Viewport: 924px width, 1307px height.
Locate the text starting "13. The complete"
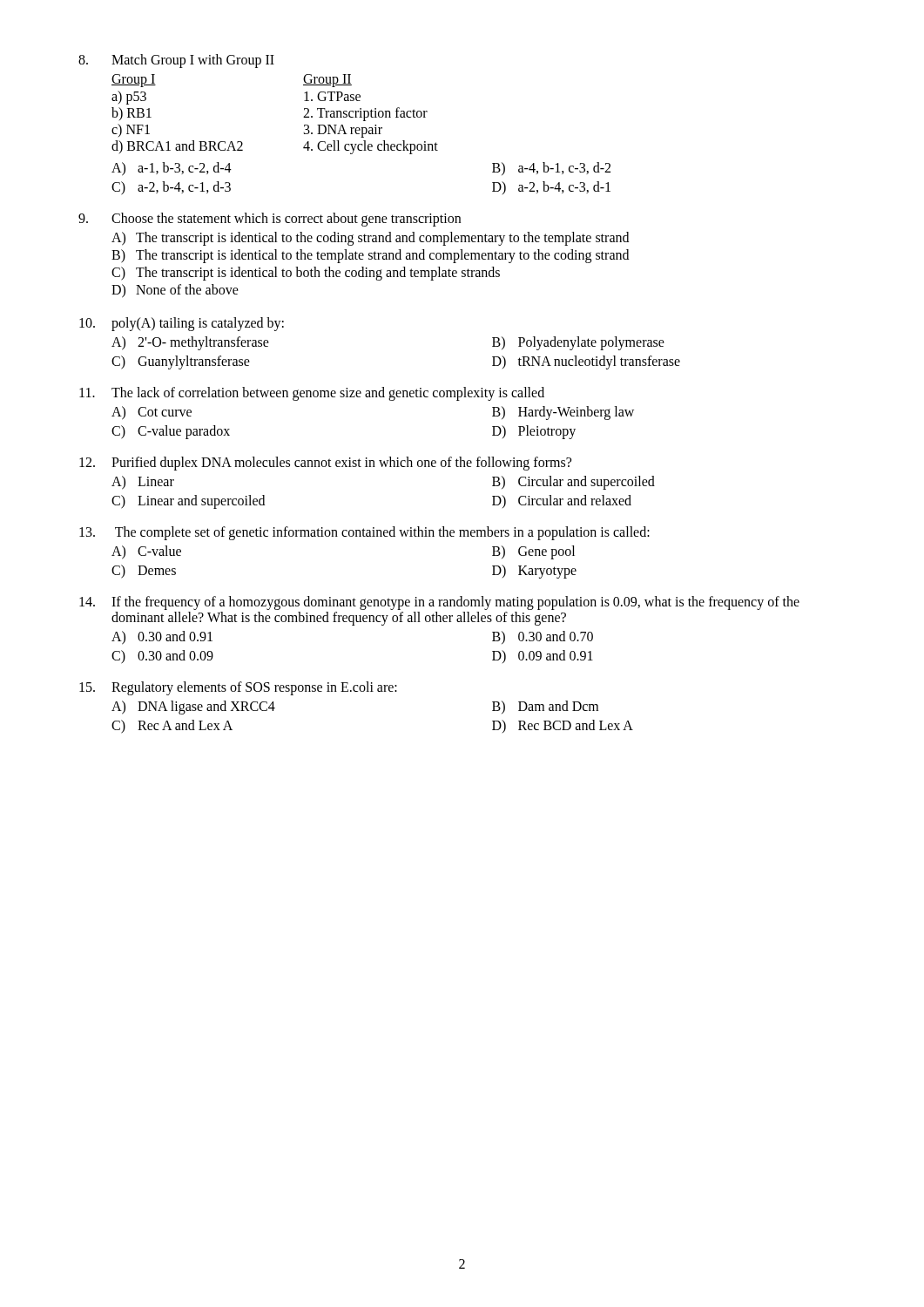pos(364,533)
